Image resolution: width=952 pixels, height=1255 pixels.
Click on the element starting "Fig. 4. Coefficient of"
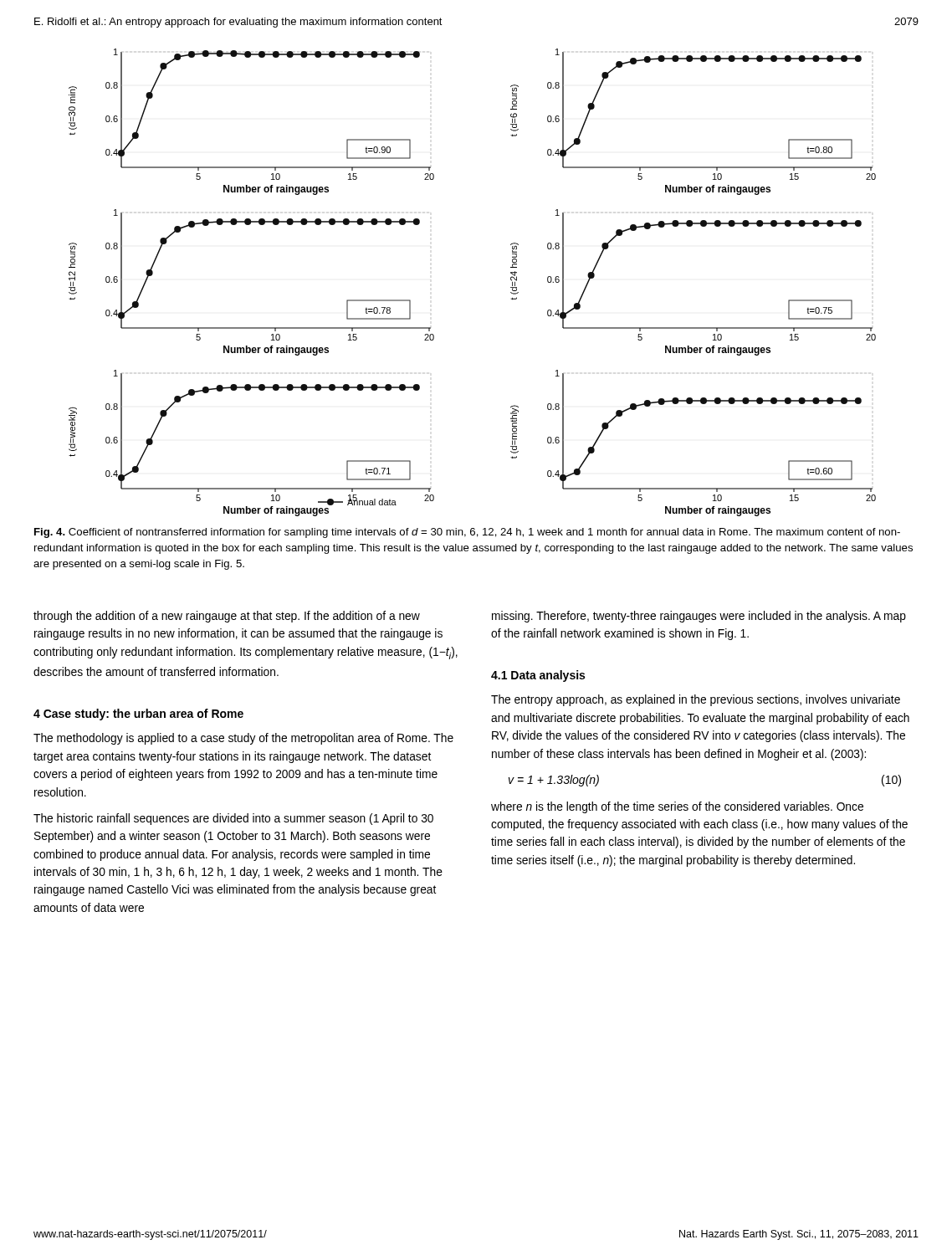tap(473, 548)
